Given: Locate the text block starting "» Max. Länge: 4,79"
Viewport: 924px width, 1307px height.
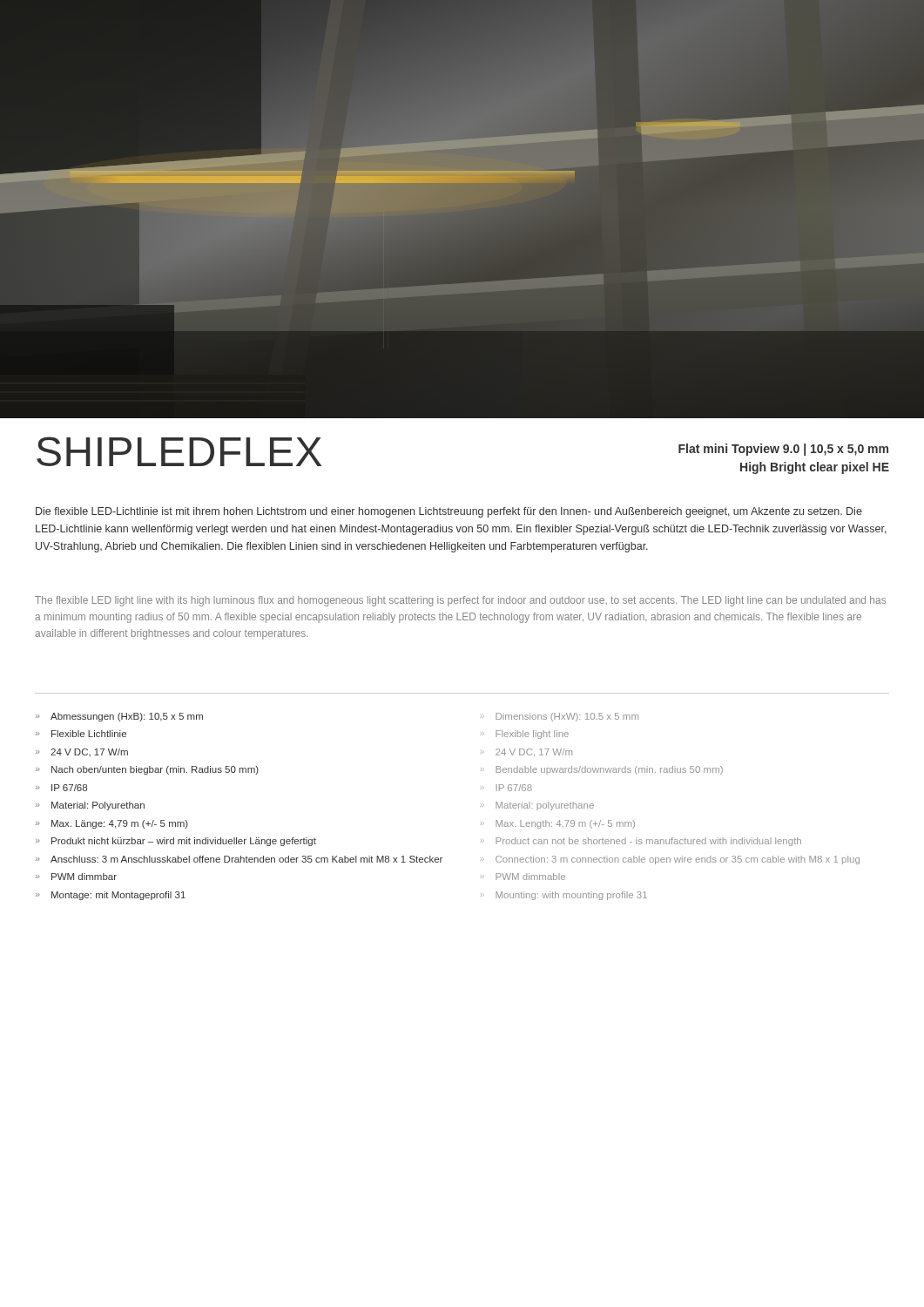Looking at the screenshot, I should (112, 823).
